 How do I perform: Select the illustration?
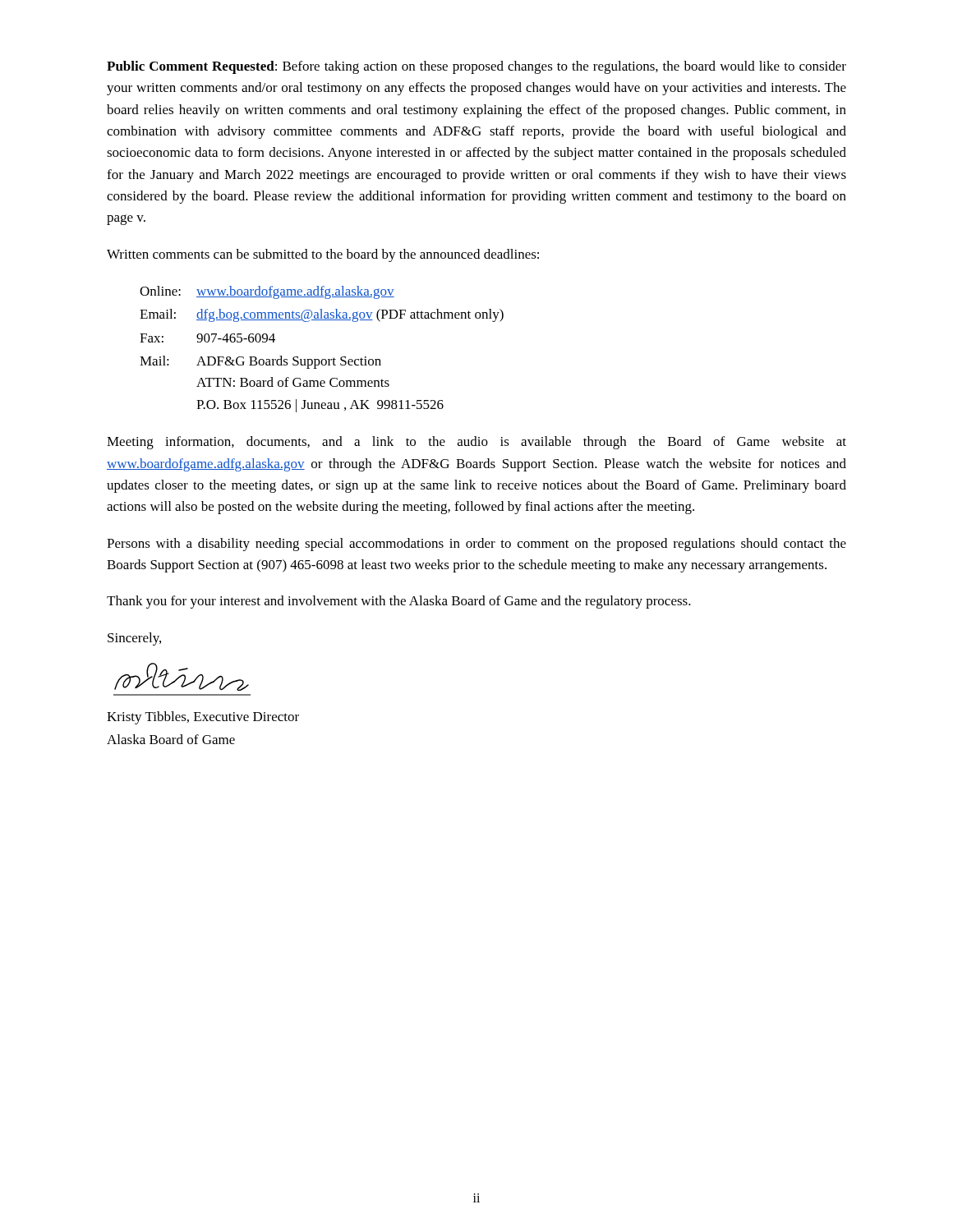[476, 678]
